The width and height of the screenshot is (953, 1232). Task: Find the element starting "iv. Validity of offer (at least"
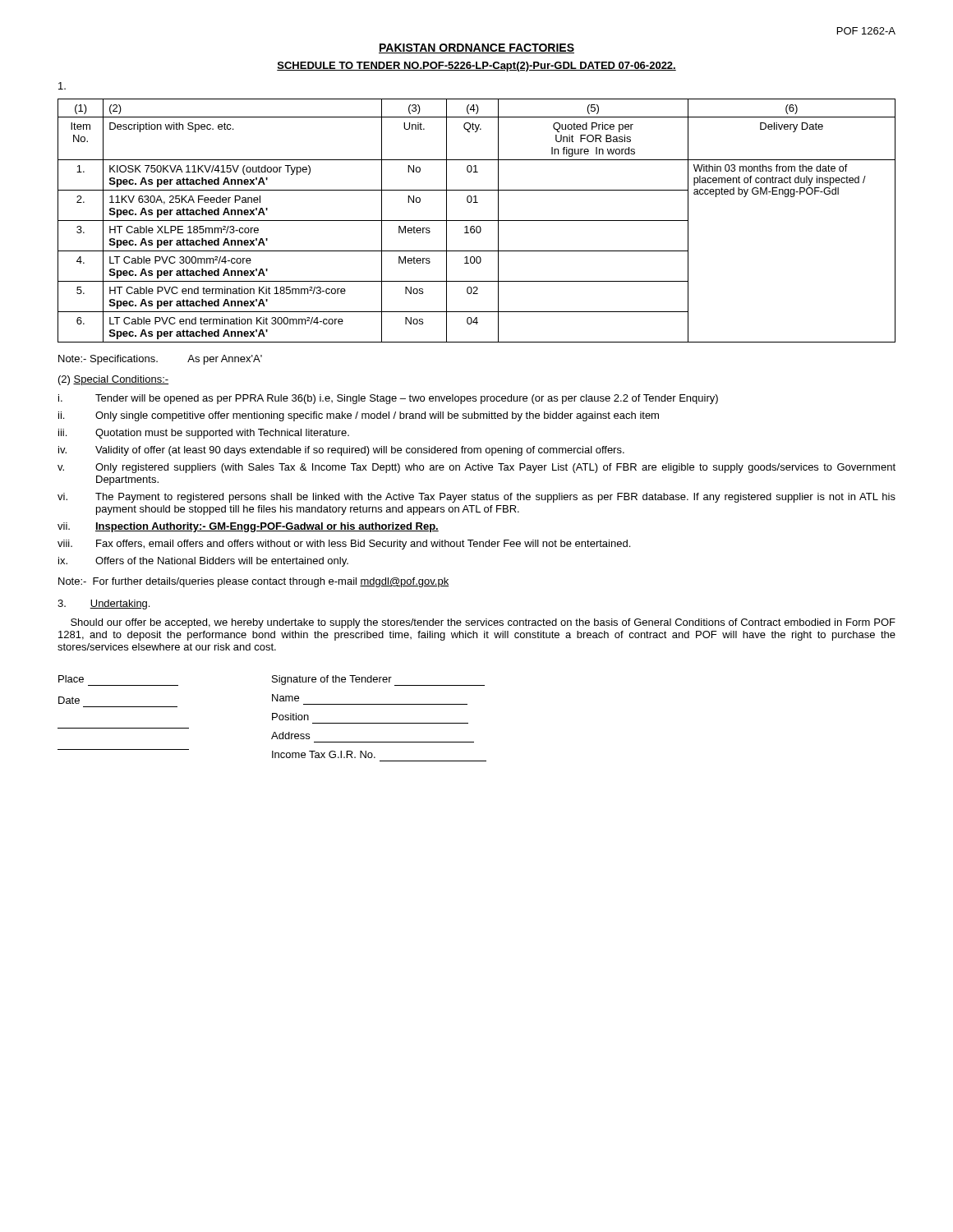(341, 450)
